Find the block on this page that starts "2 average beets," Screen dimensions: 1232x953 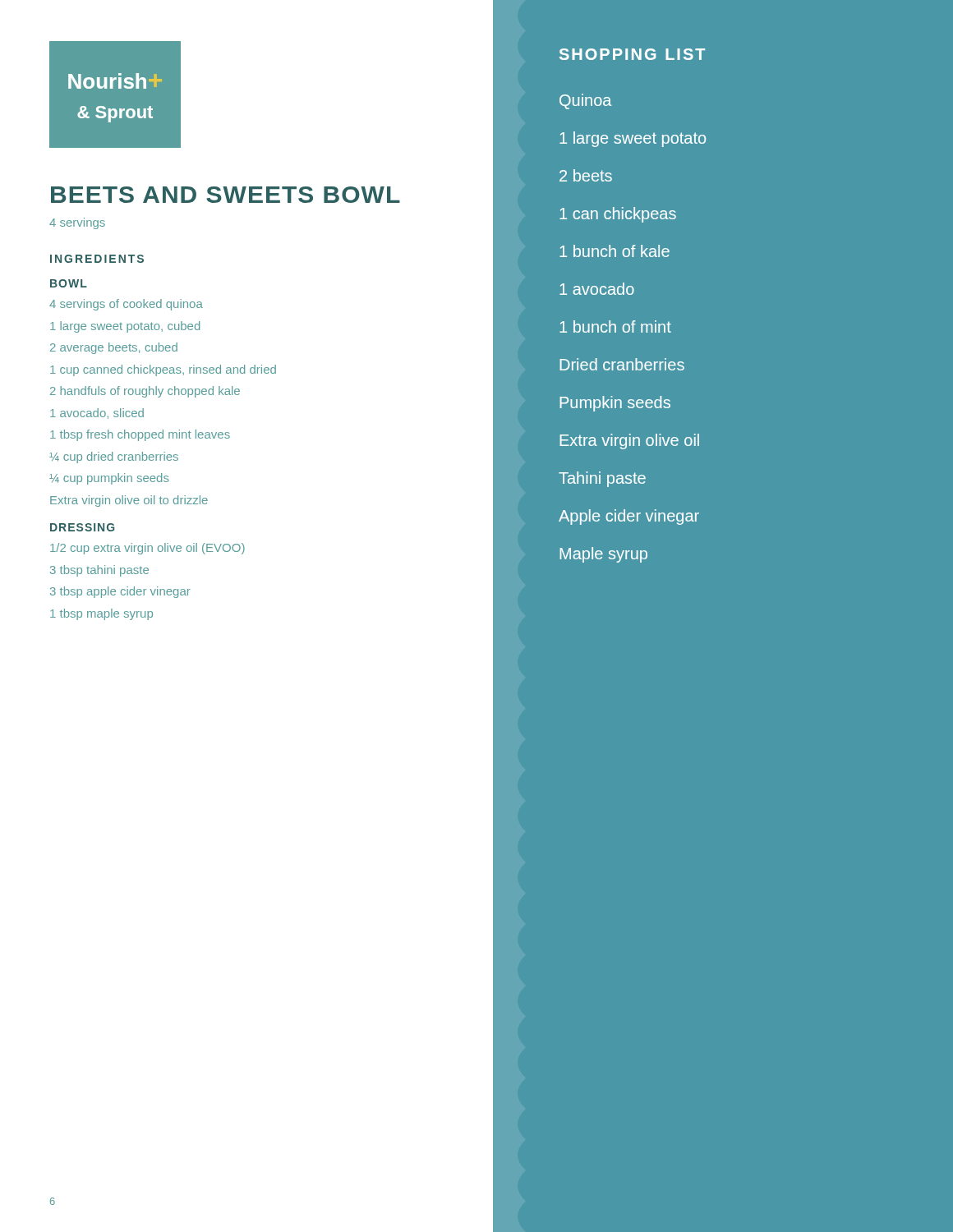pos(114,347)
